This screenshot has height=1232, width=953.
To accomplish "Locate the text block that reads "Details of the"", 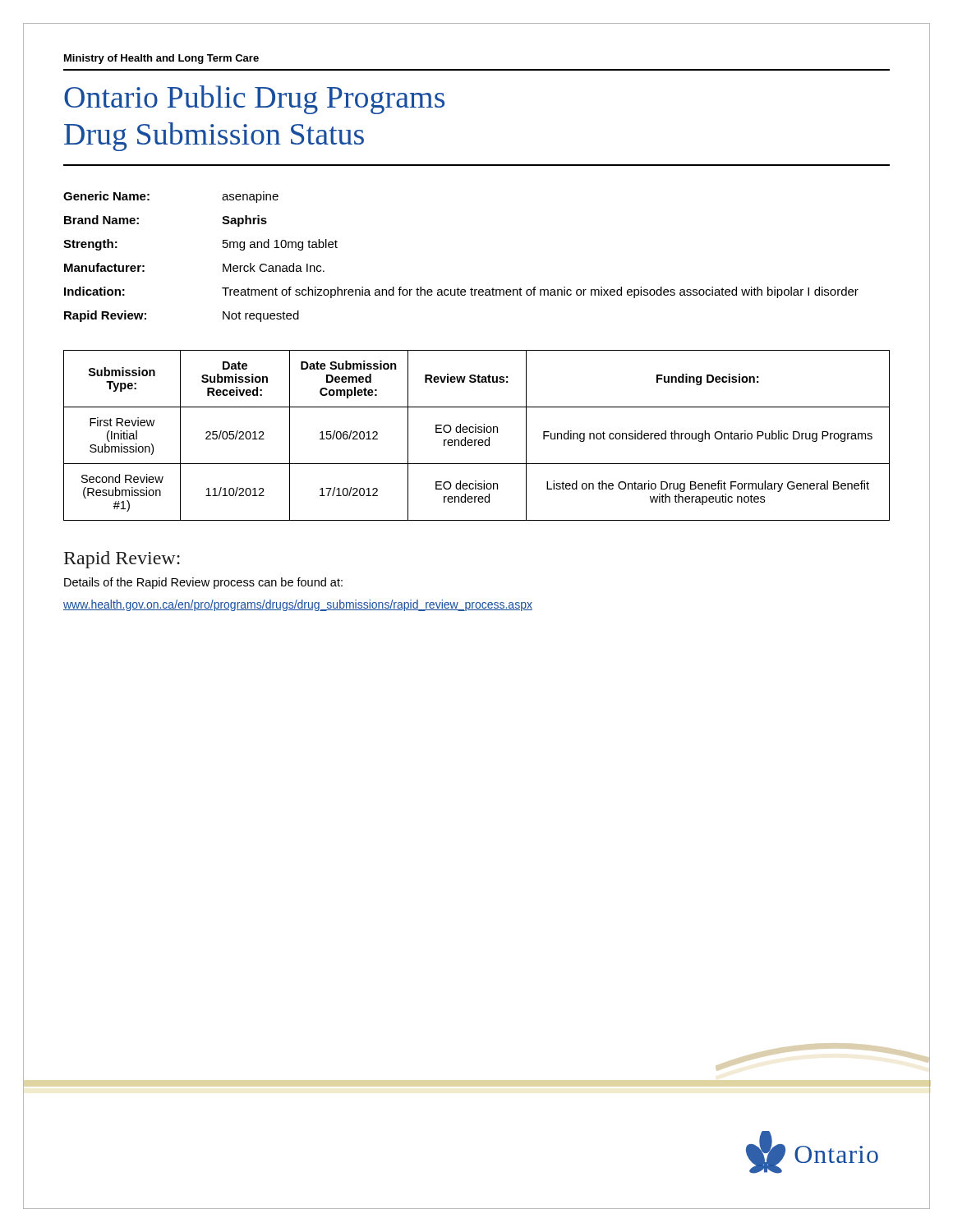I will point(203,583).
